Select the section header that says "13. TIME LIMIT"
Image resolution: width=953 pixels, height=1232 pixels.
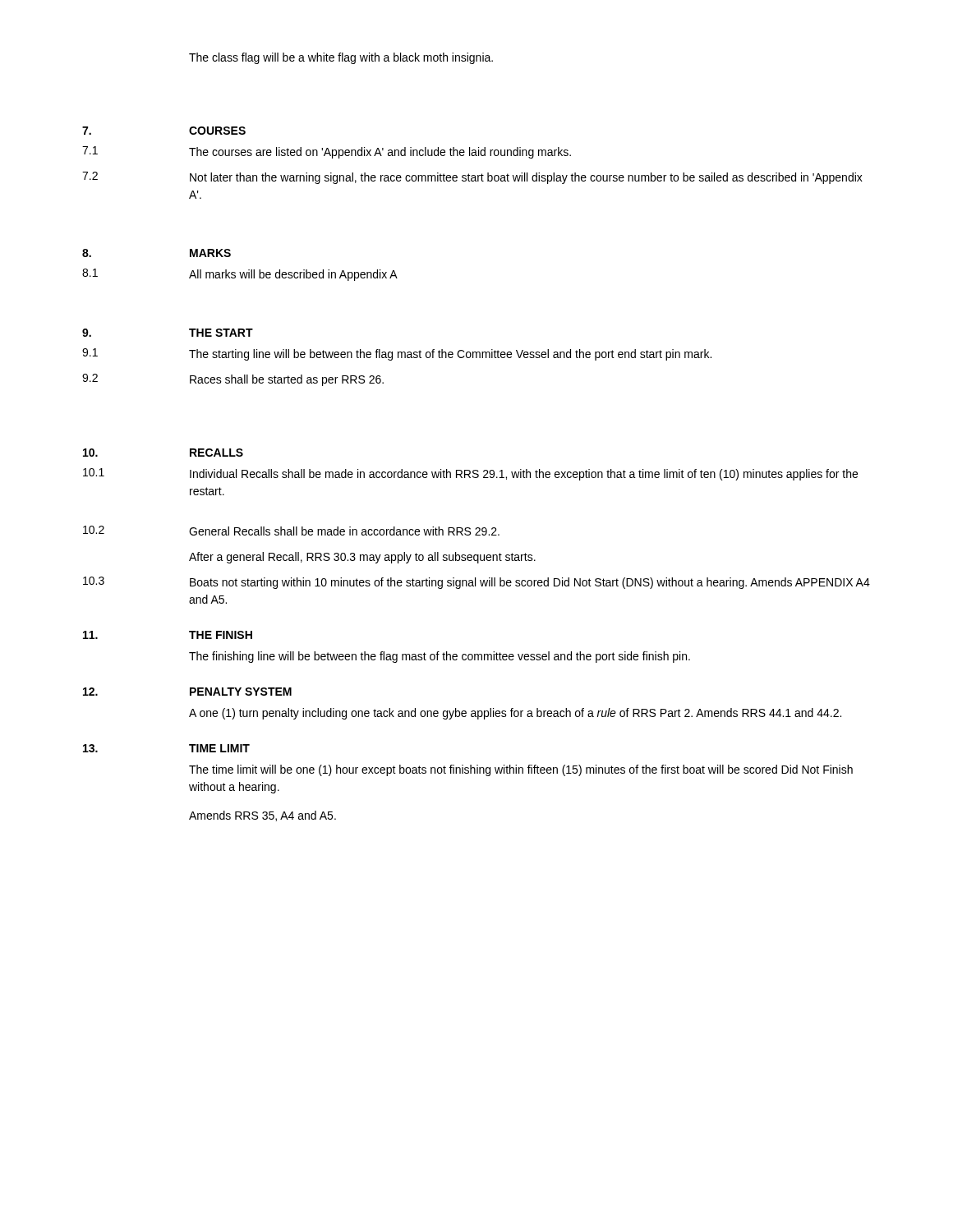click(x=89, y=746)
